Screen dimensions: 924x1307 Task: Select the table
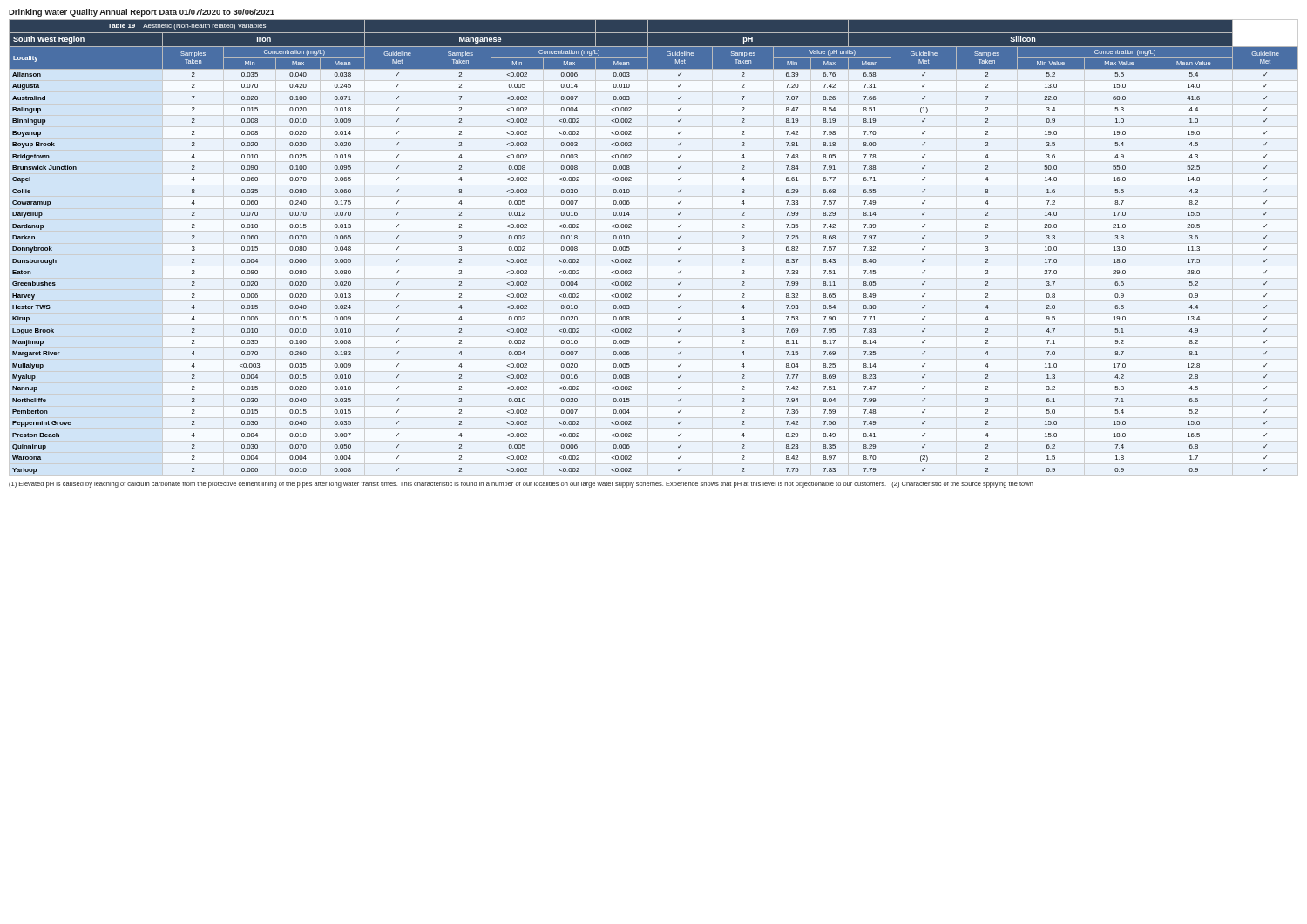tap(654, 248)
